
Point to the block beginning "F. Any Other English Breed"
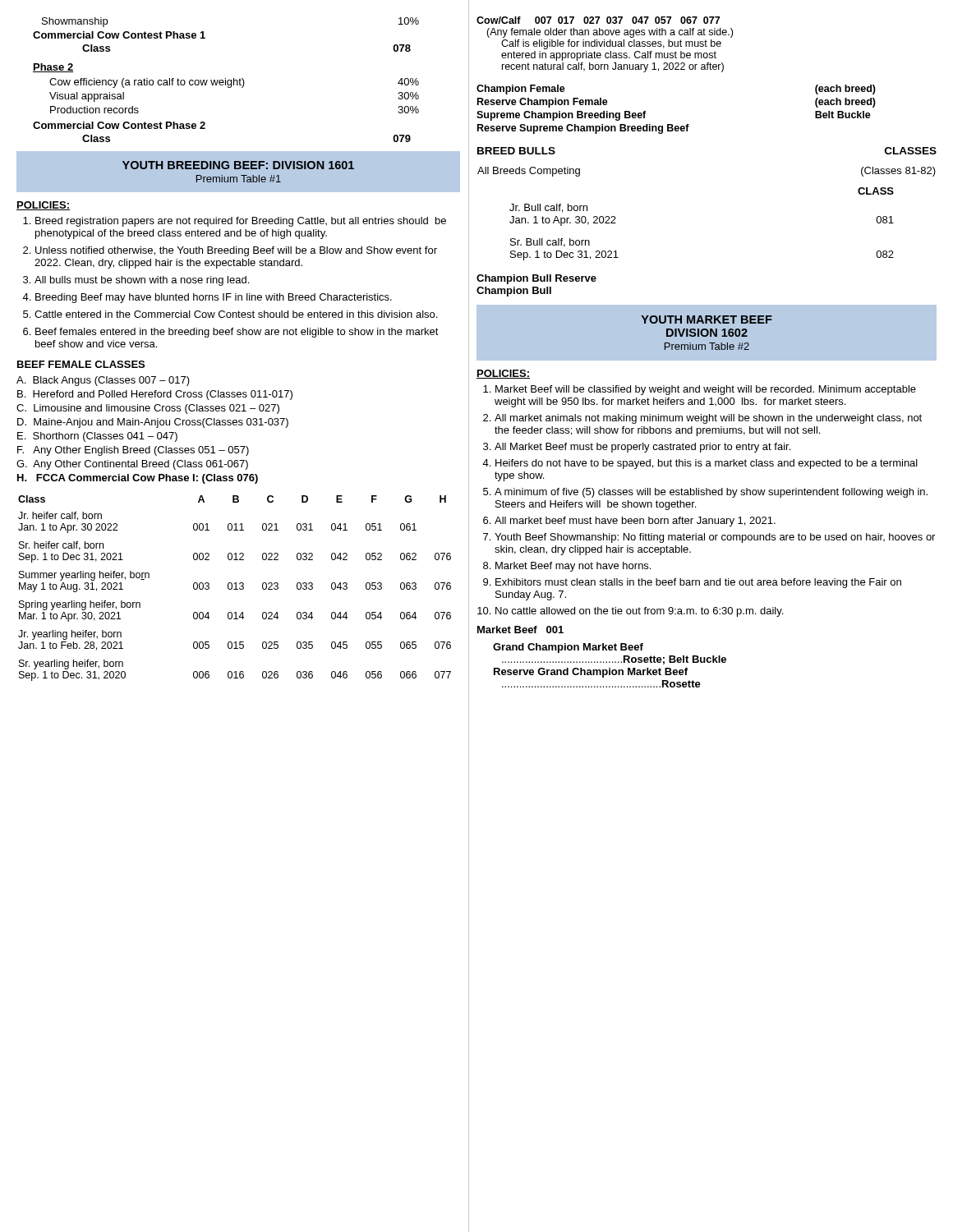(x=133, y=450)
